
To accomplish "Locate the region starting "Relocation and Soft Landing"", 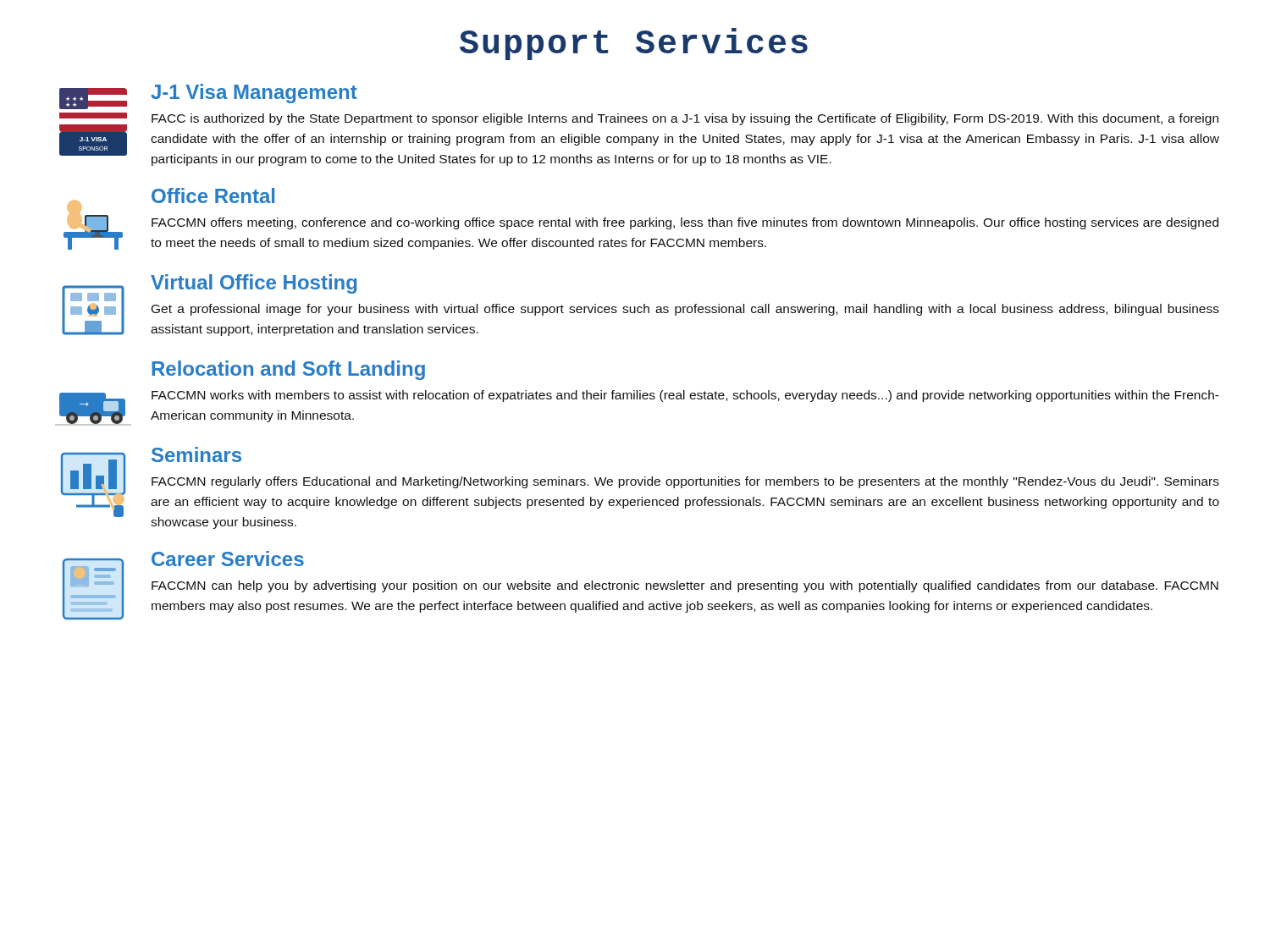I will 288,369.
